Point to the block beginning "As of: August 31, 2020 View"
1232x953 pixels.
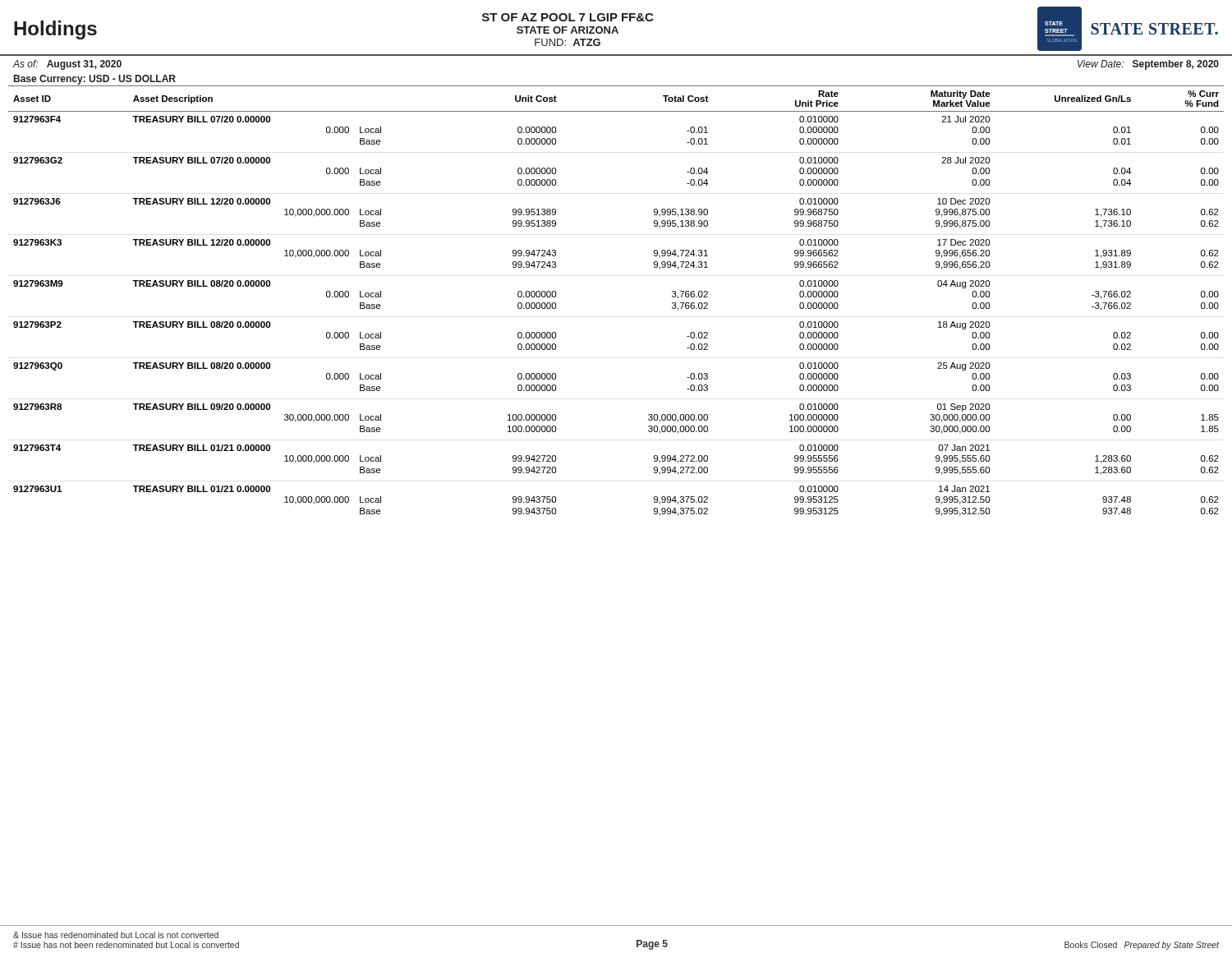pos(616,64)
